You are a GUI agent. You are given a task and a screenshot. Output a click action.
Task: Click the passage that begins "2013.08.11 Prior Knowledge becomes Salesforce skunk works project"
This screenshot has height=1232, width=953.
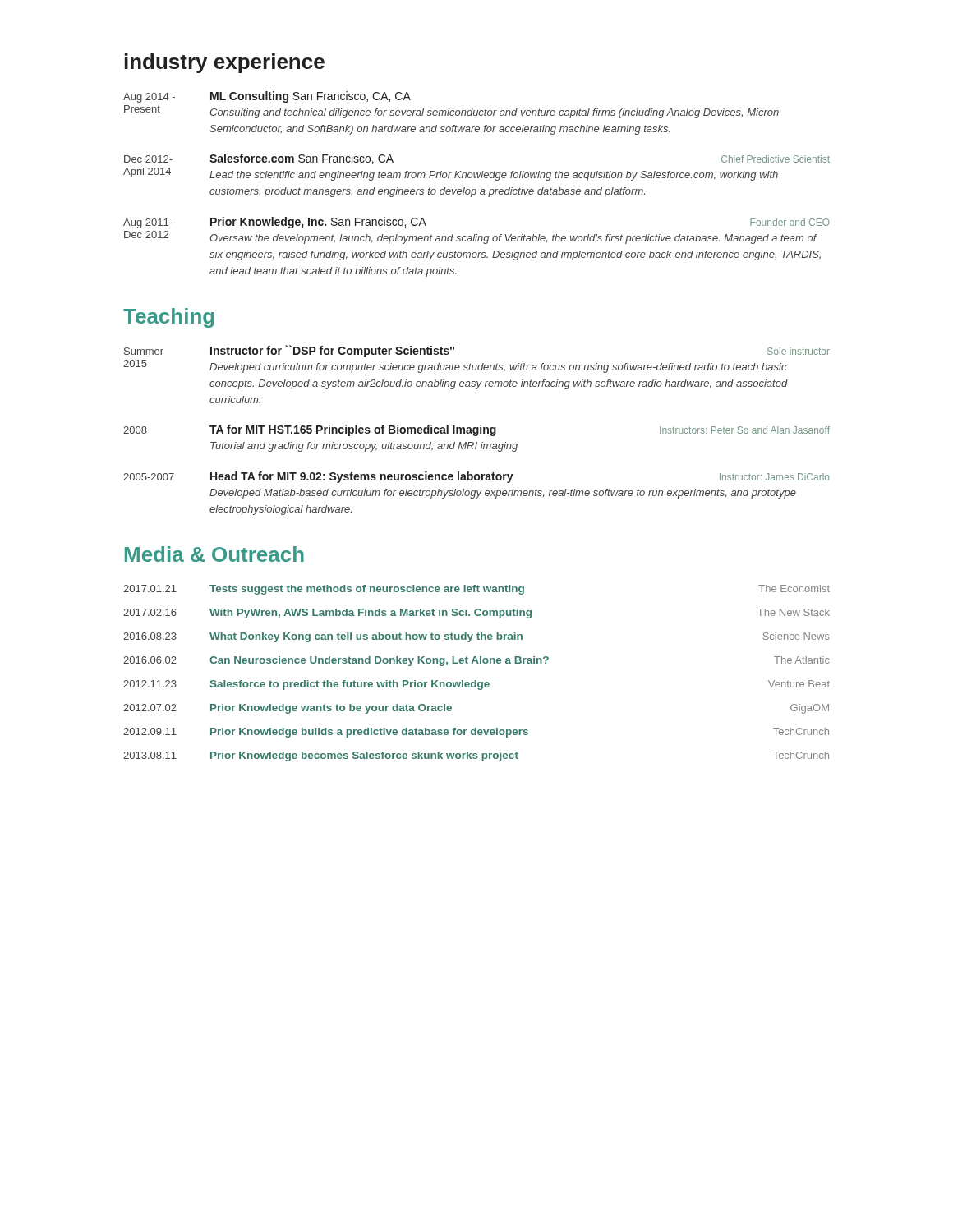point(476,755)
